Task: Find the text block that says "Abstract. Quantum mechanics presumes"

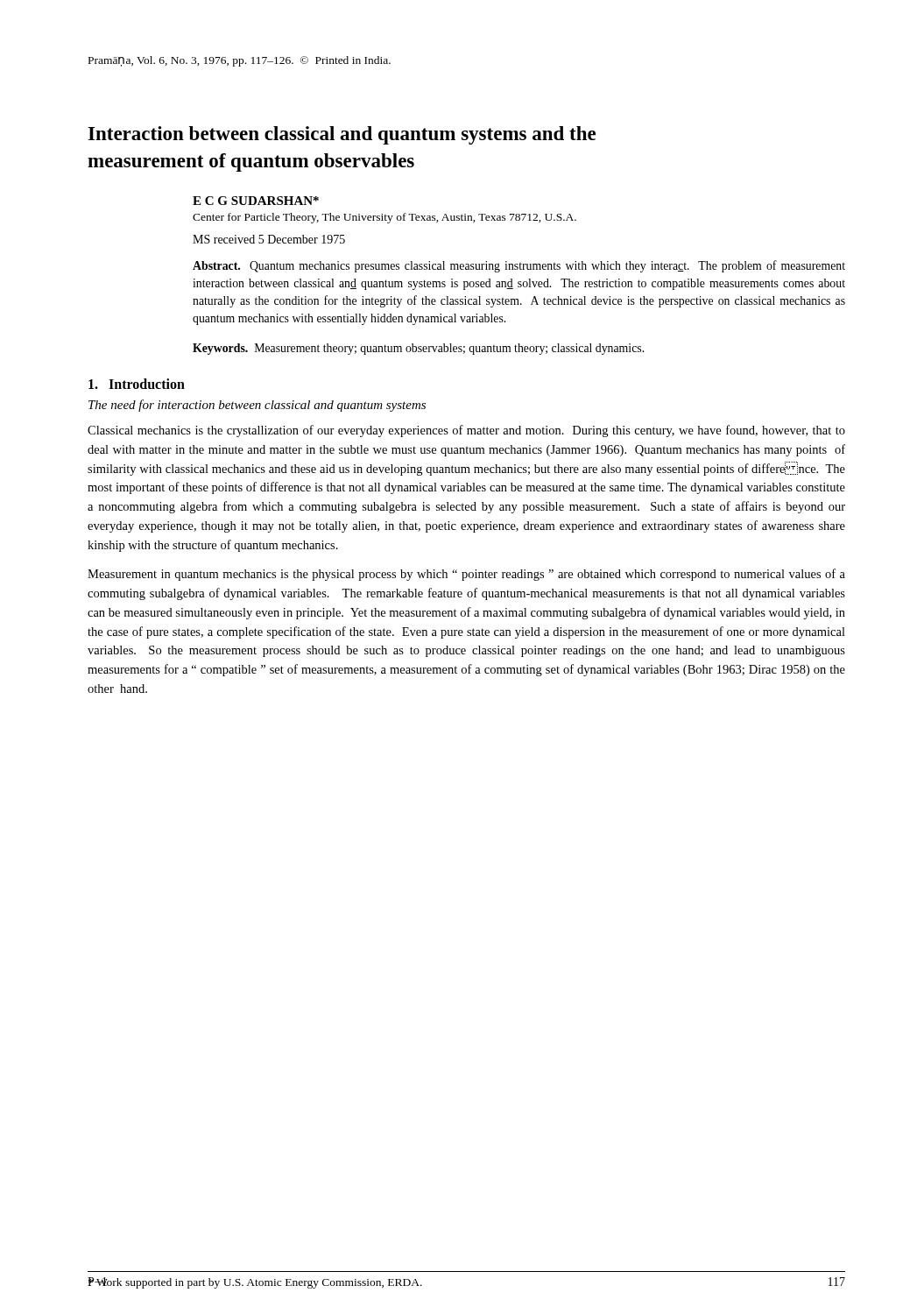Action: click(x=519, y=293)
